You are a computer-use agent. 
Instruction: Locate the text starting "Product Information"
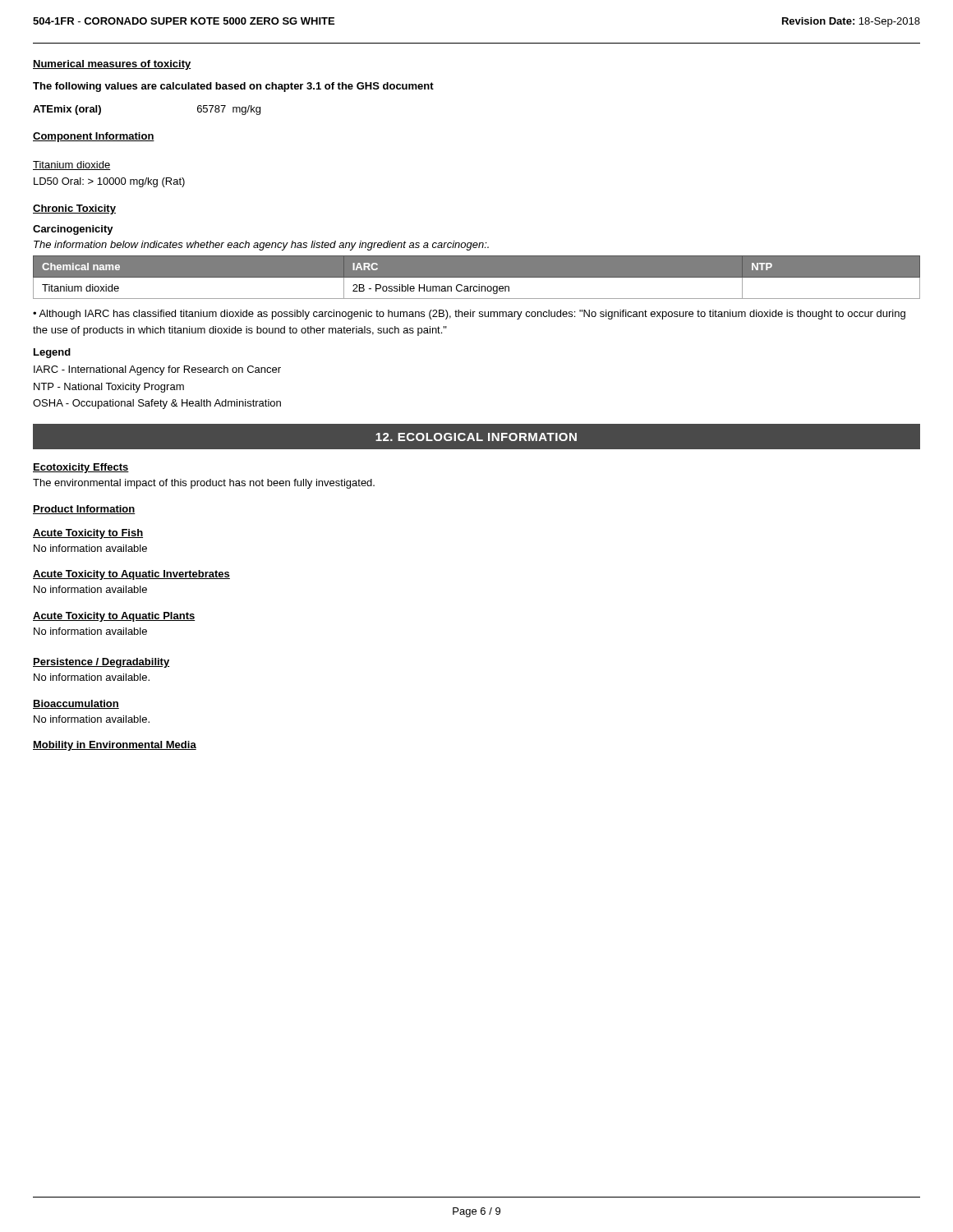[x=84, y=509]
